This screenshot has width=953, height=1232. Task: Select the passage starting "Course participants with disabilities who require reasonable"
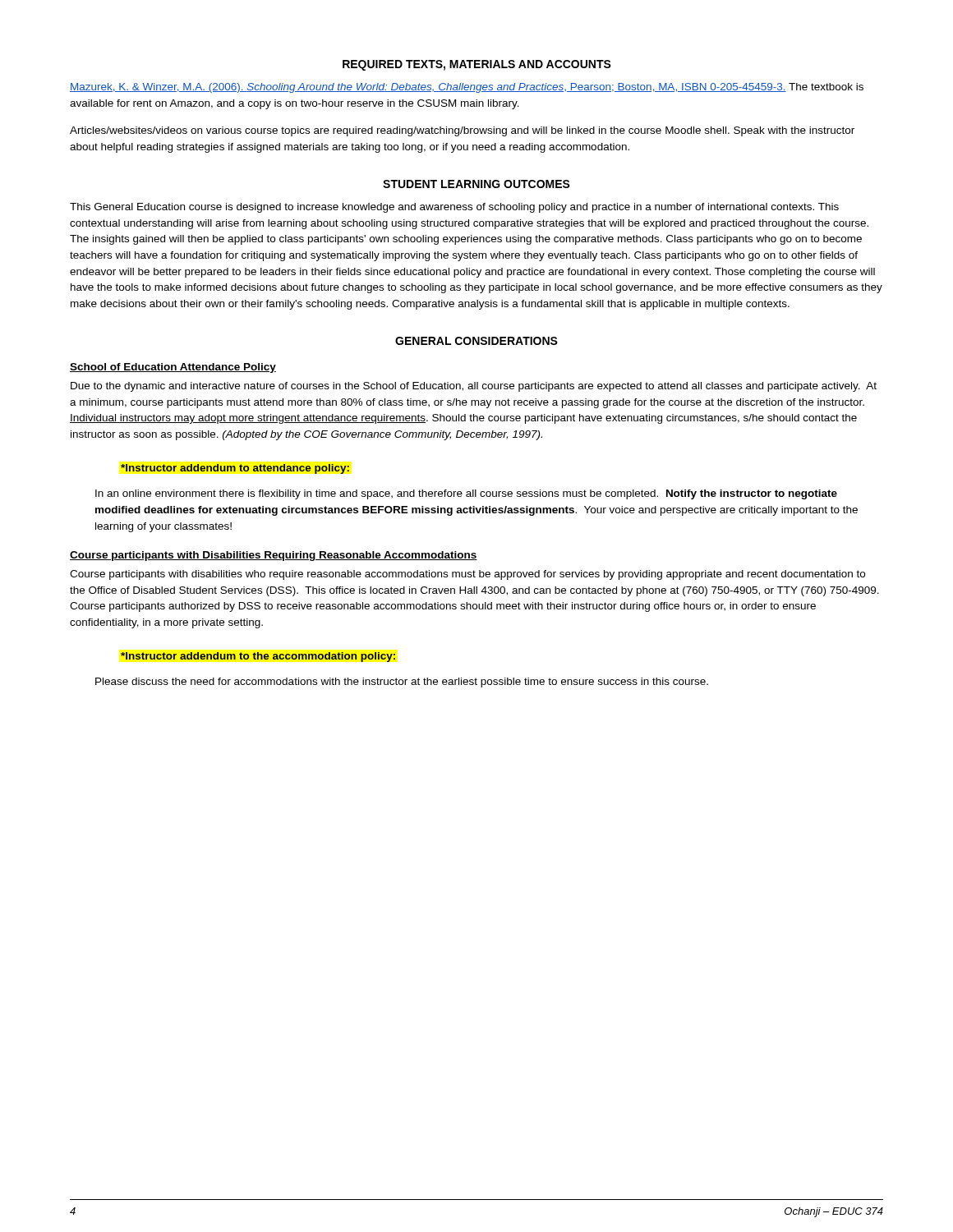[476, 598]
